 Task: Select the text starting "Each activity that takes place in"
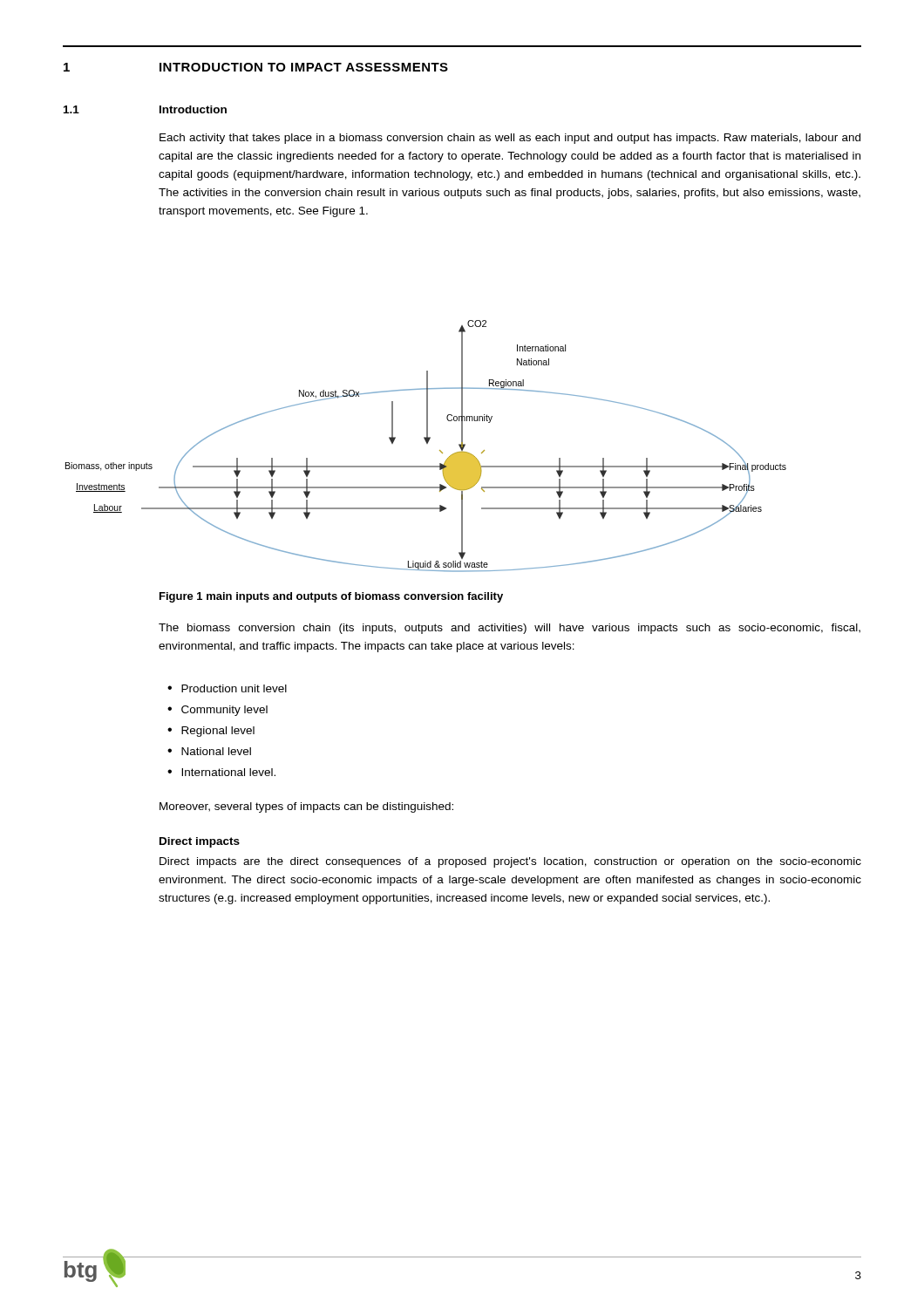pyautogui.click(x=510, y=174)
